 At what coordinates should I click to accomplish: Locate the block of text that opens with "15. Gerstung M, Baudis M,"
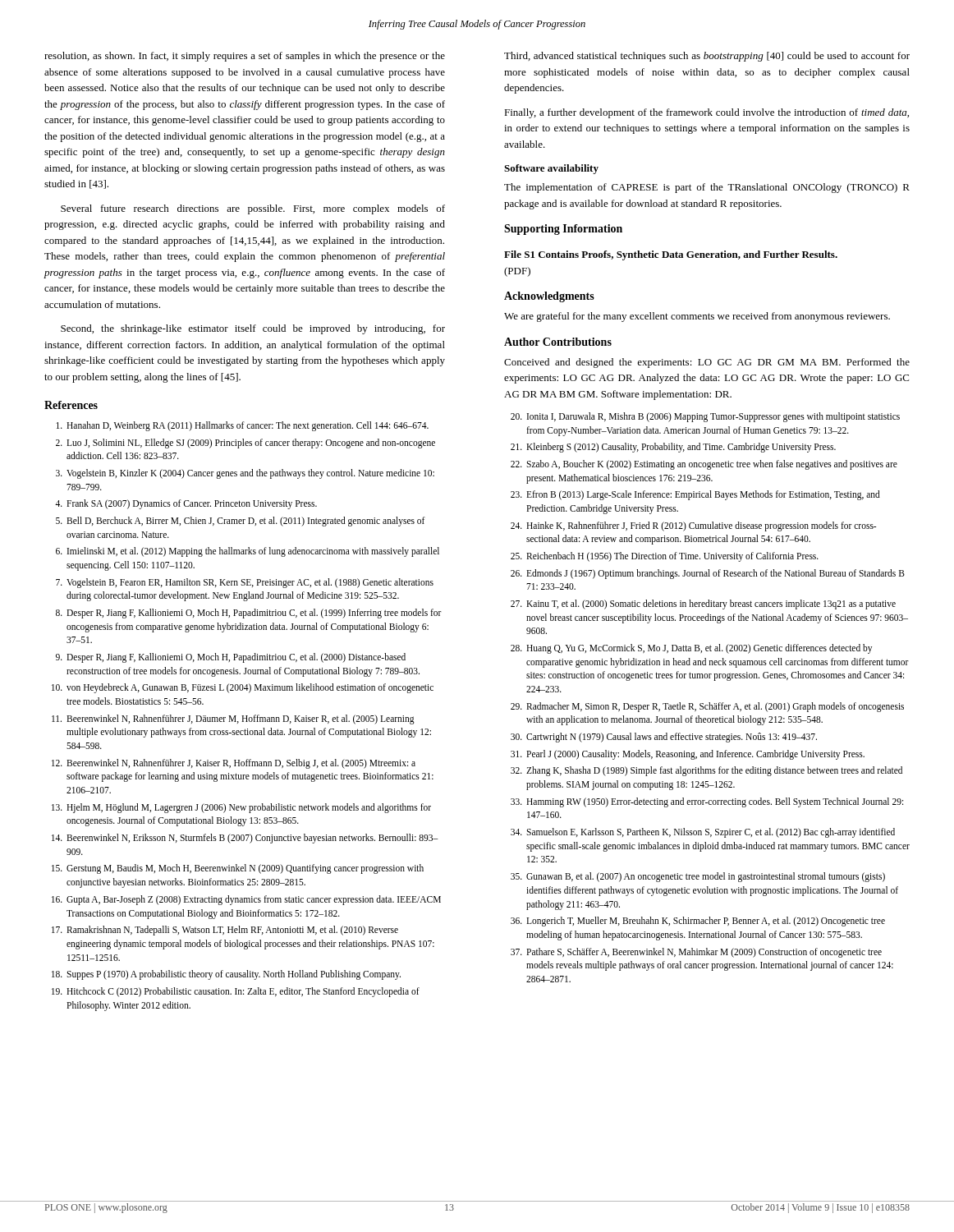click(245, 876)
